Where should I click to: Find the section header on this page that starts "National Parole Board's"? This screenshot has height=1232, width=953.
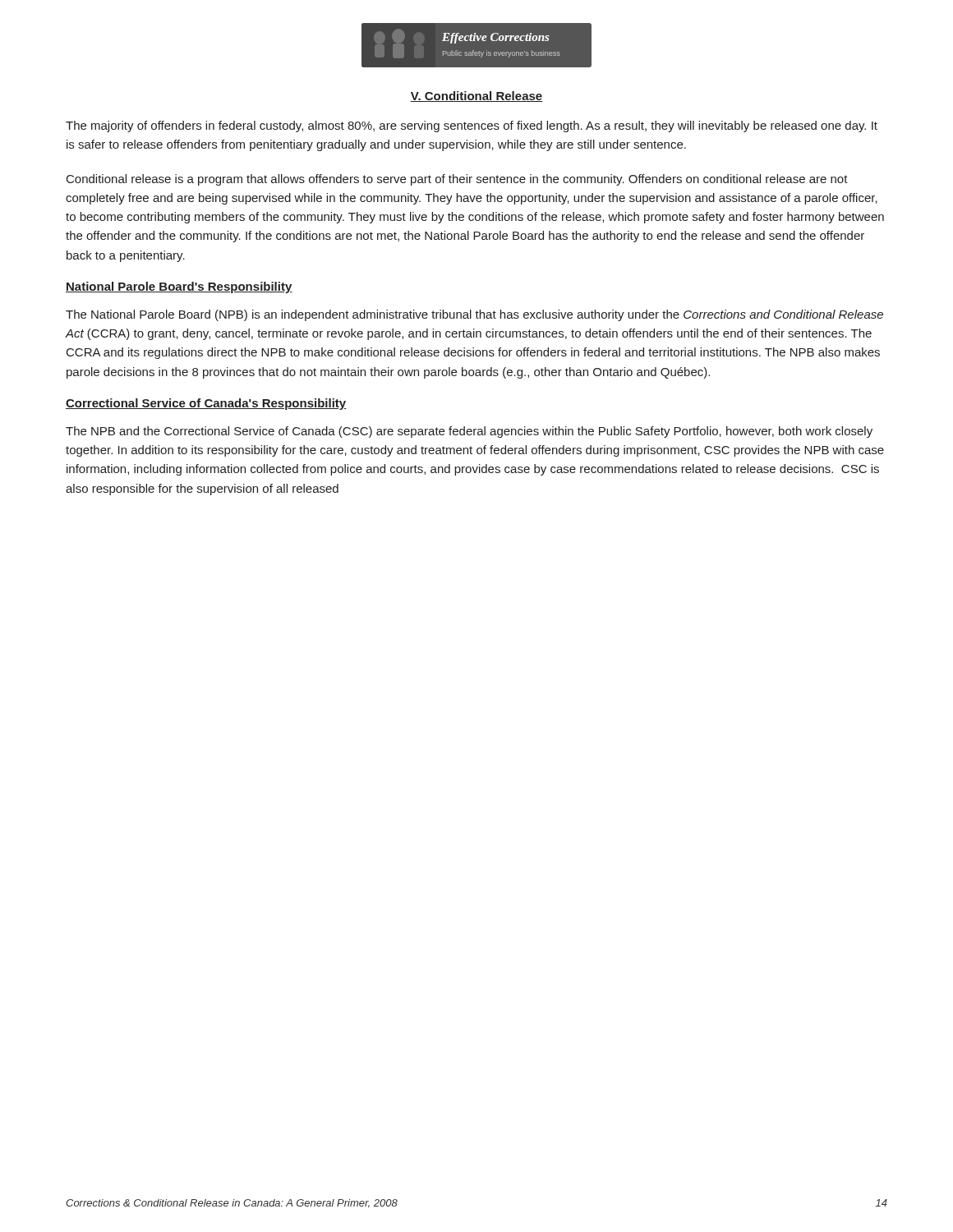click(x=179, y=286)
